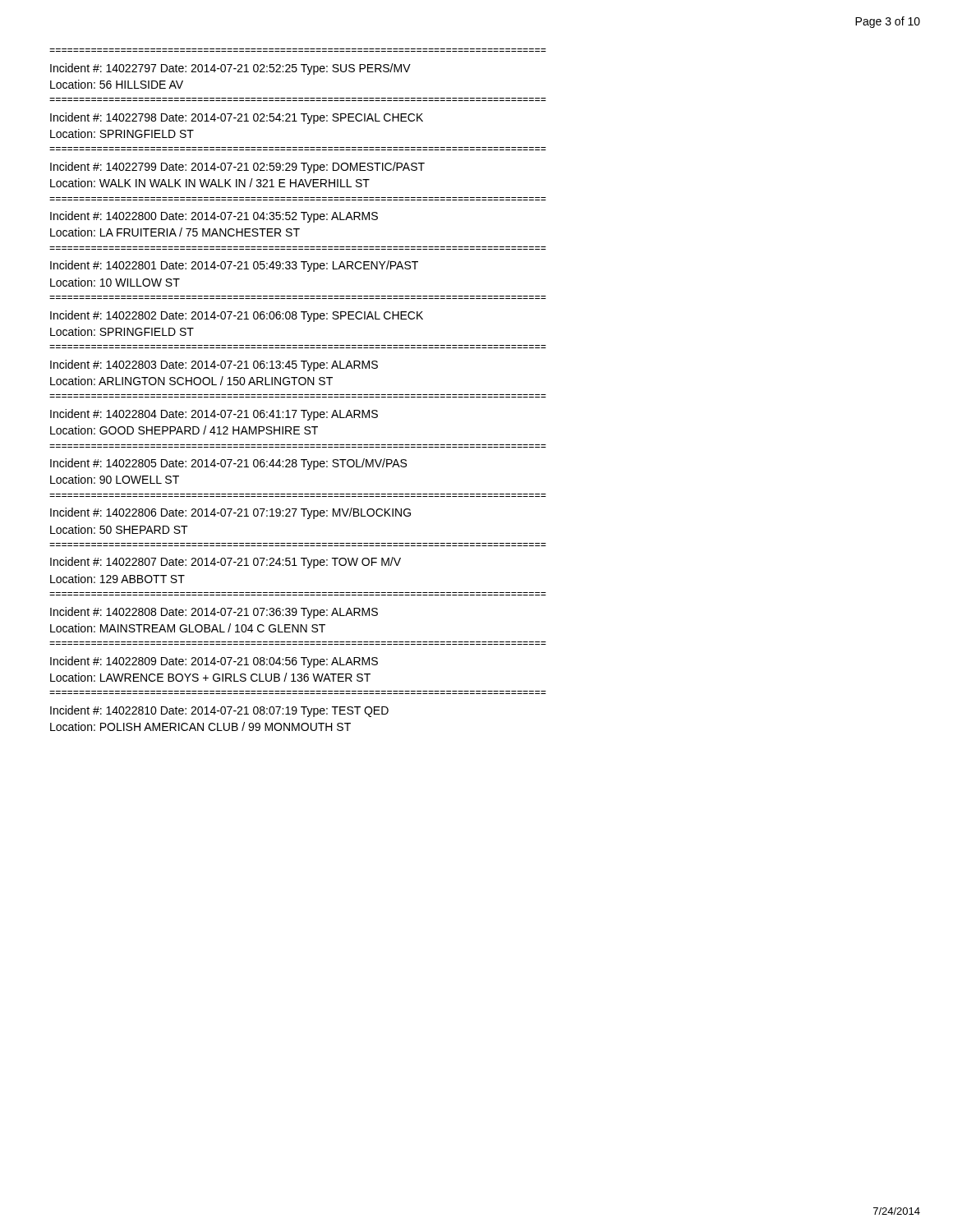The image size is (953, 1232).
Task: Click on the text block that reads "==================================================================================== Incident #: 14022804 Date: 2014-07-21"
Action: (214, 415)
